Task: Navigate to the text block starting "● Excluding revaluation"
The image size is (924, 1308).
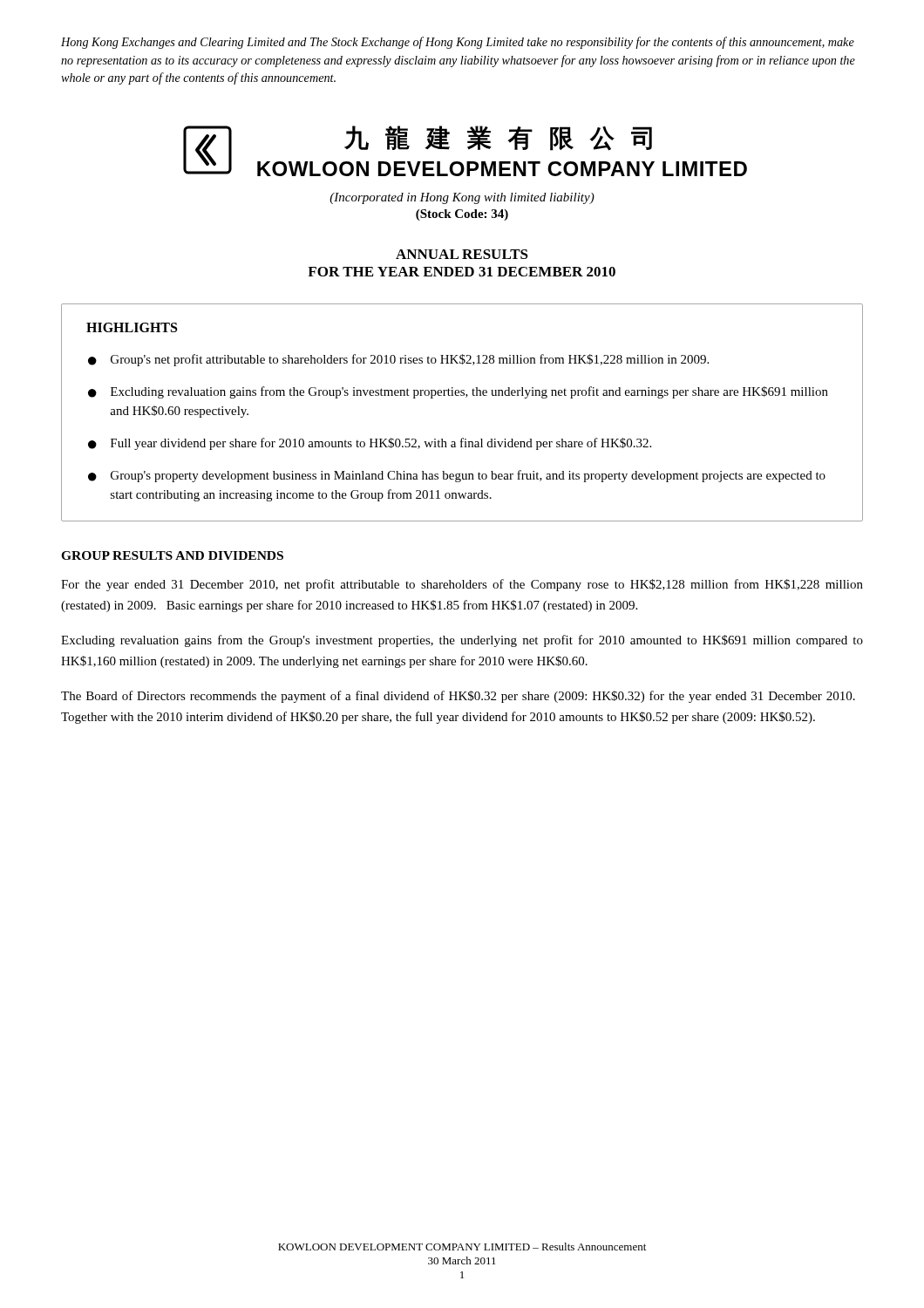Action: pyautogui.click(x=462, y=401)
